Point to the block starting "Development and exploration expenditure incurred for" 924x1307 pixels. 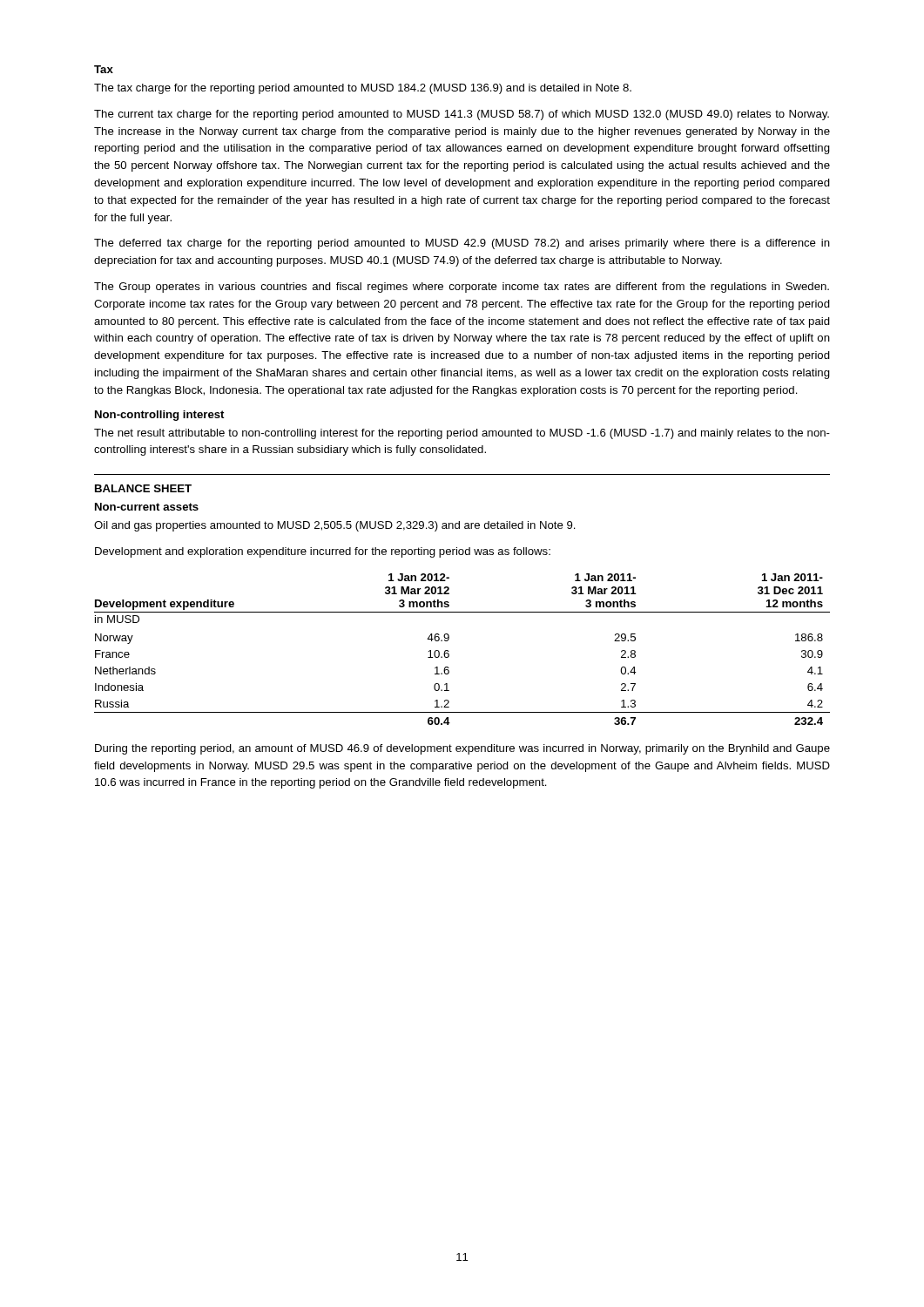pyautogui.click(x=462, y=551)
